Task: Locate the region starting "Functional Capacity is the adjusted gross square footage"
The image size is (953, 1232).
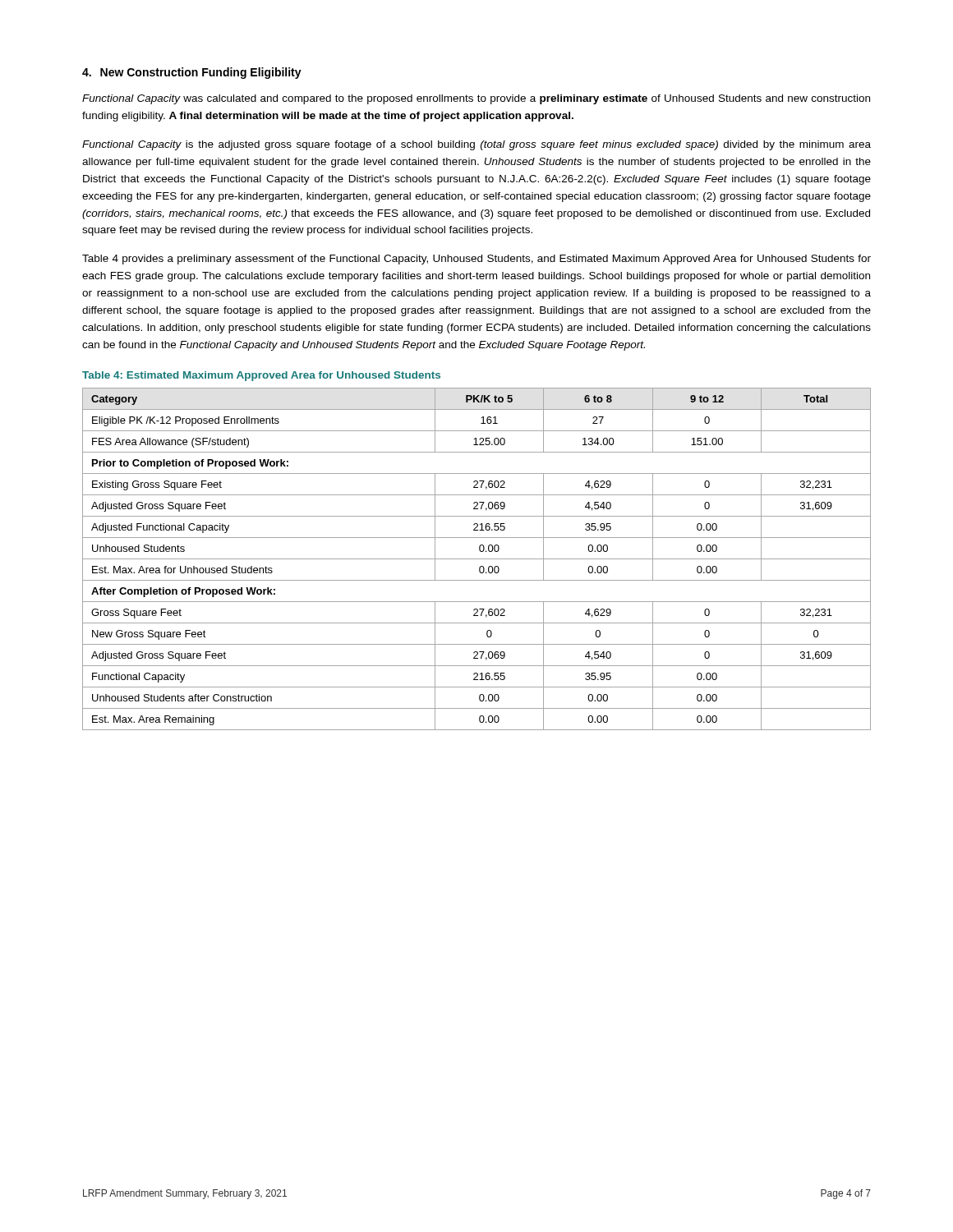Action: coord(476,187)
